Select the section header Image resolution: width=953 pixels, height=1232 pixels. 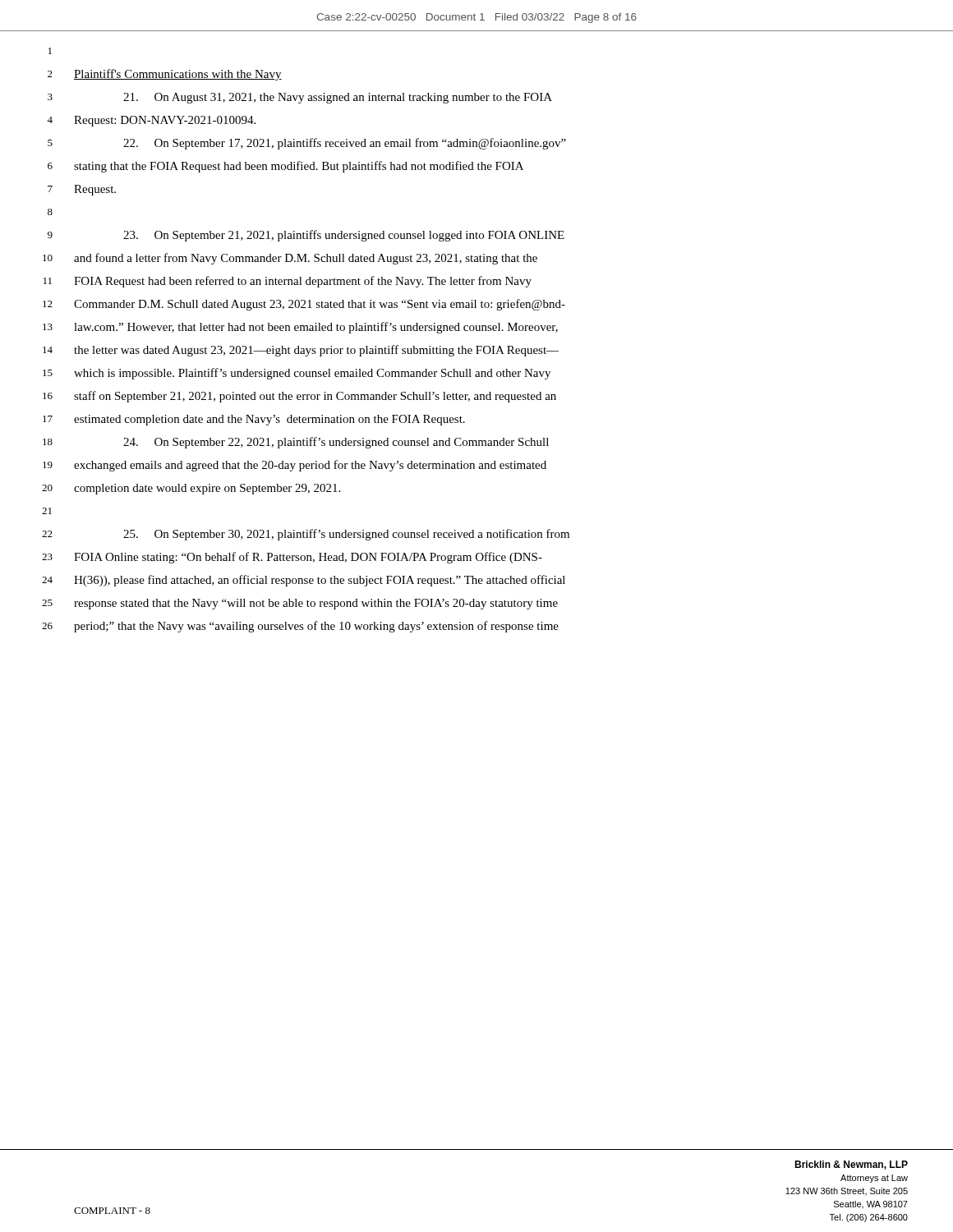[178, 74]
